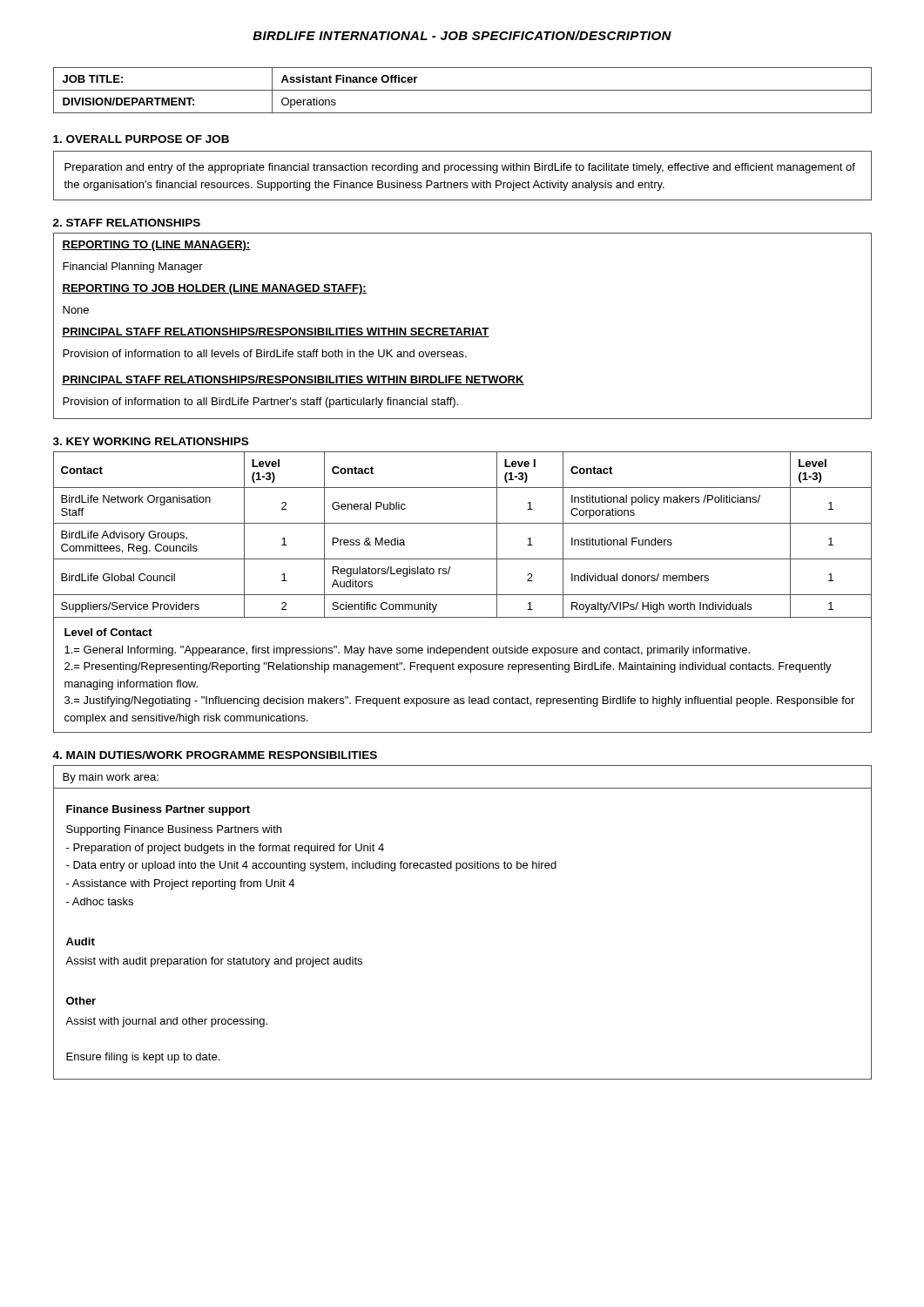The height and width of the screenshot is (1307, 924).
Task: Find the text block starting "Preparation and entry of the appropriate"
Action: 460,175
